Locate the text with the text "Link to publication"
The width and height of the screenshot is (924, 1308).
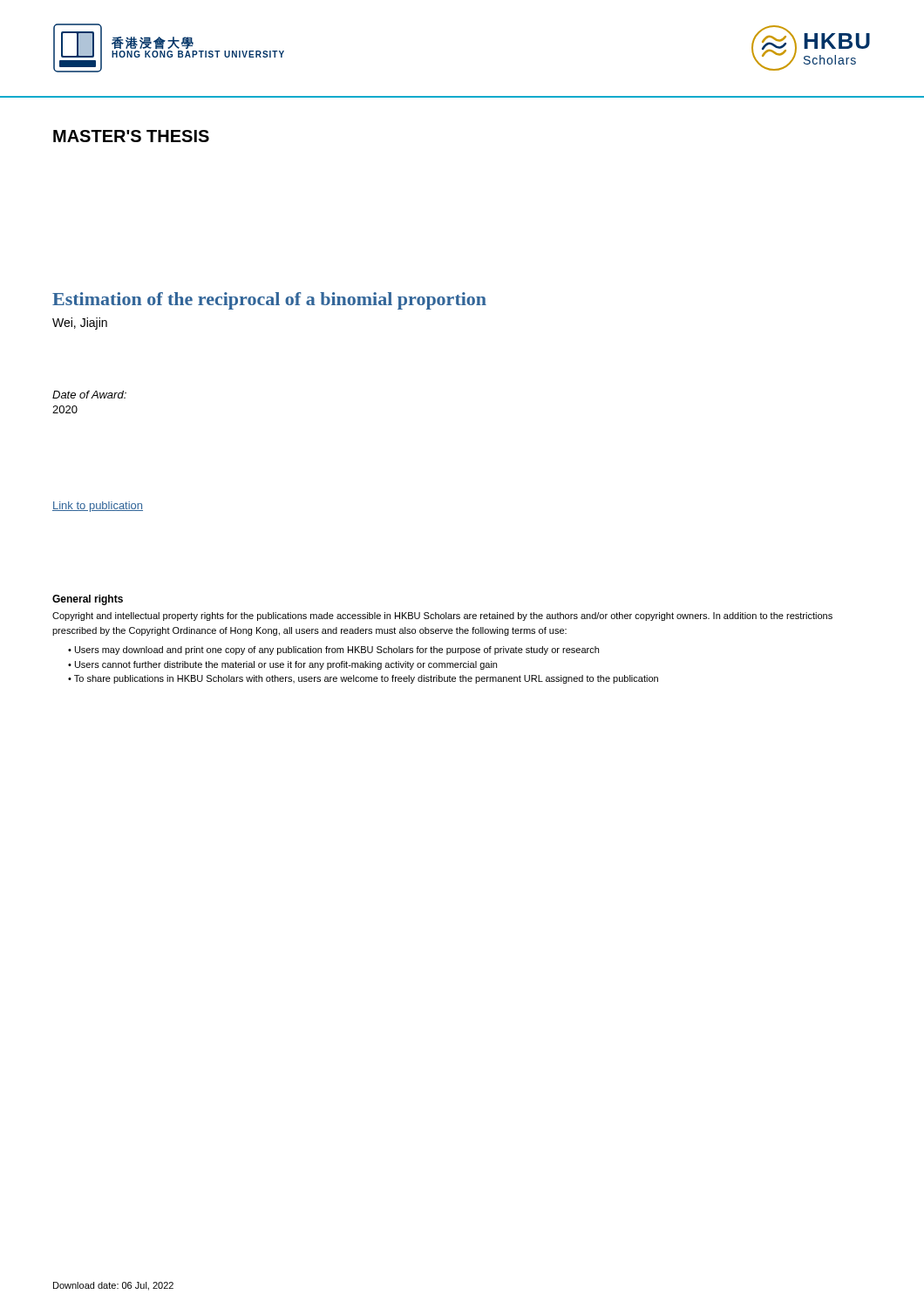tap(98, 505)
